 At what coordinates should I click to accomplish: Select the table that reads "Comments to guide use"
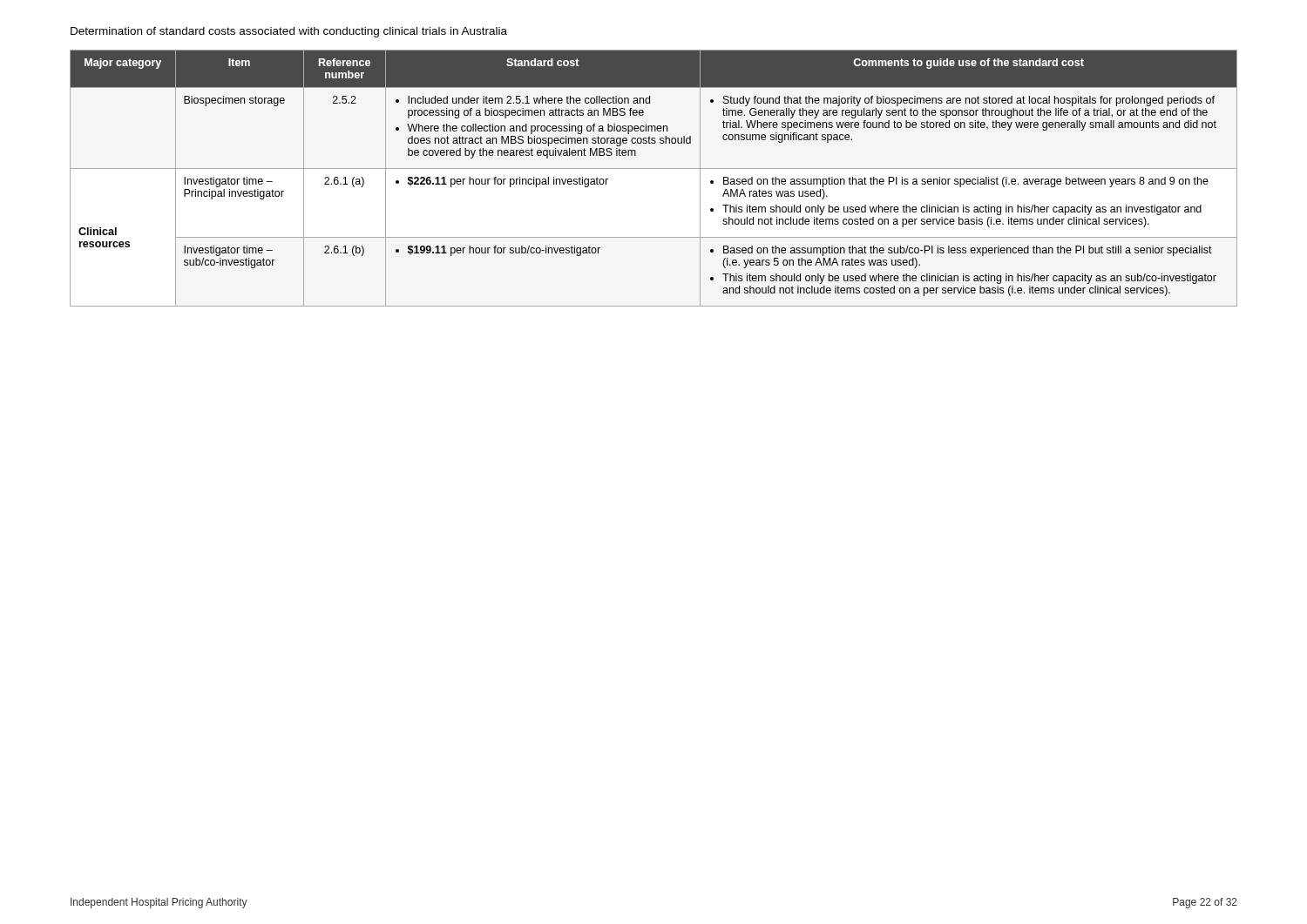click(x=654, y=178)
